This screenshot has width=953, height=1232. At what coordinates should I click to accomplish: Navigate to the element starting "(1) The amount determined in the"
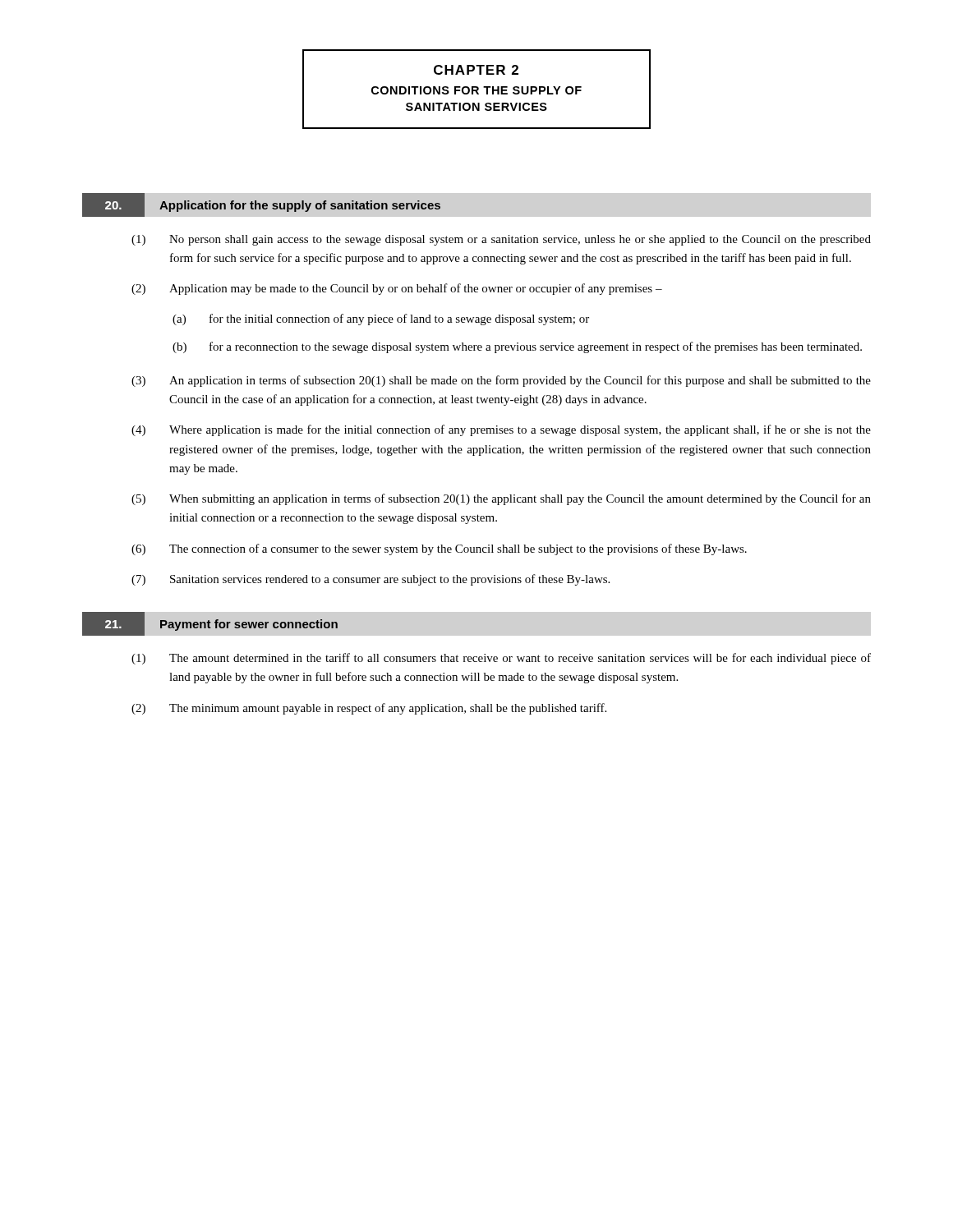click(x=501, y=668)
